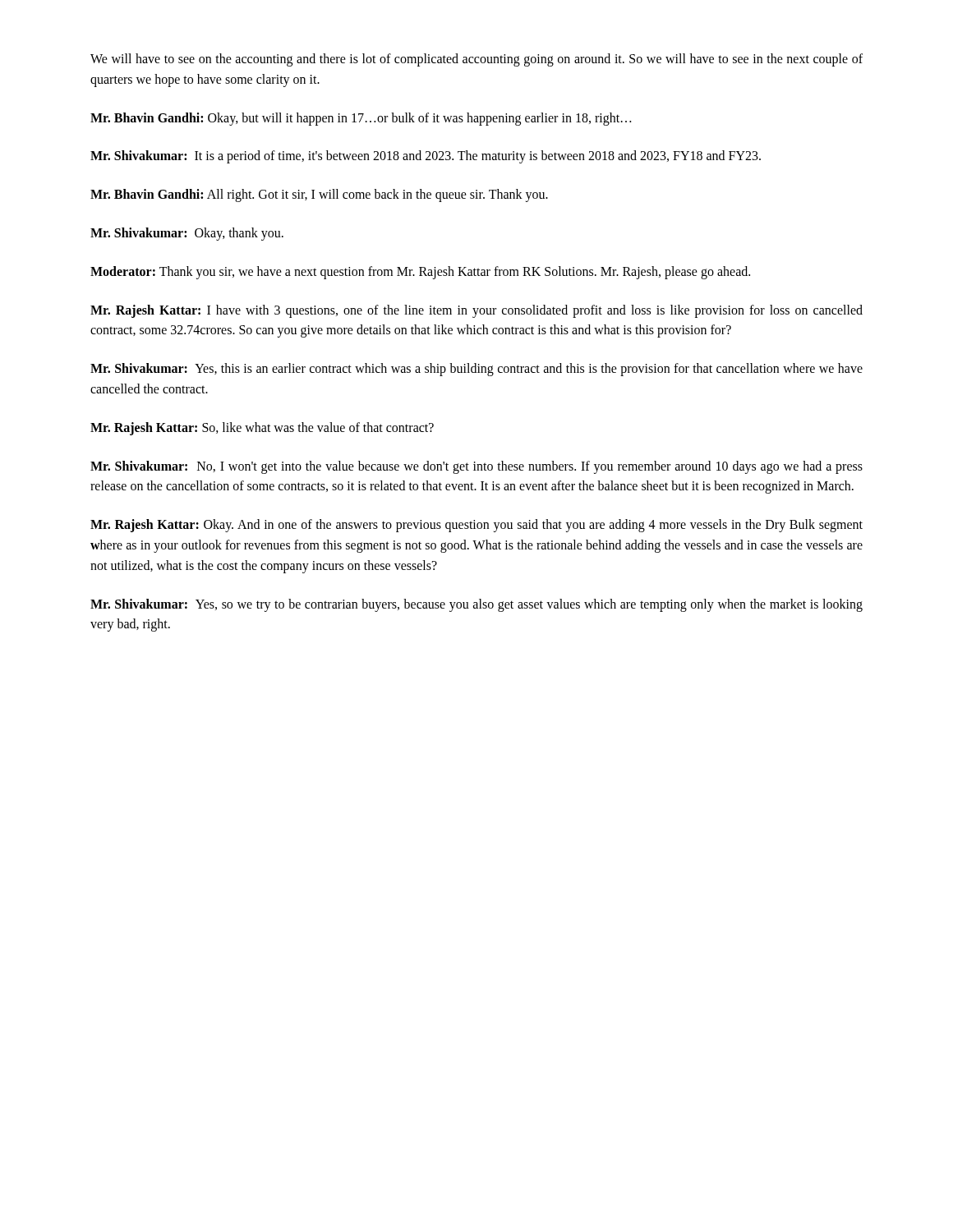Find the block on this page that starts "We will have to see on the"

[476, 69]
